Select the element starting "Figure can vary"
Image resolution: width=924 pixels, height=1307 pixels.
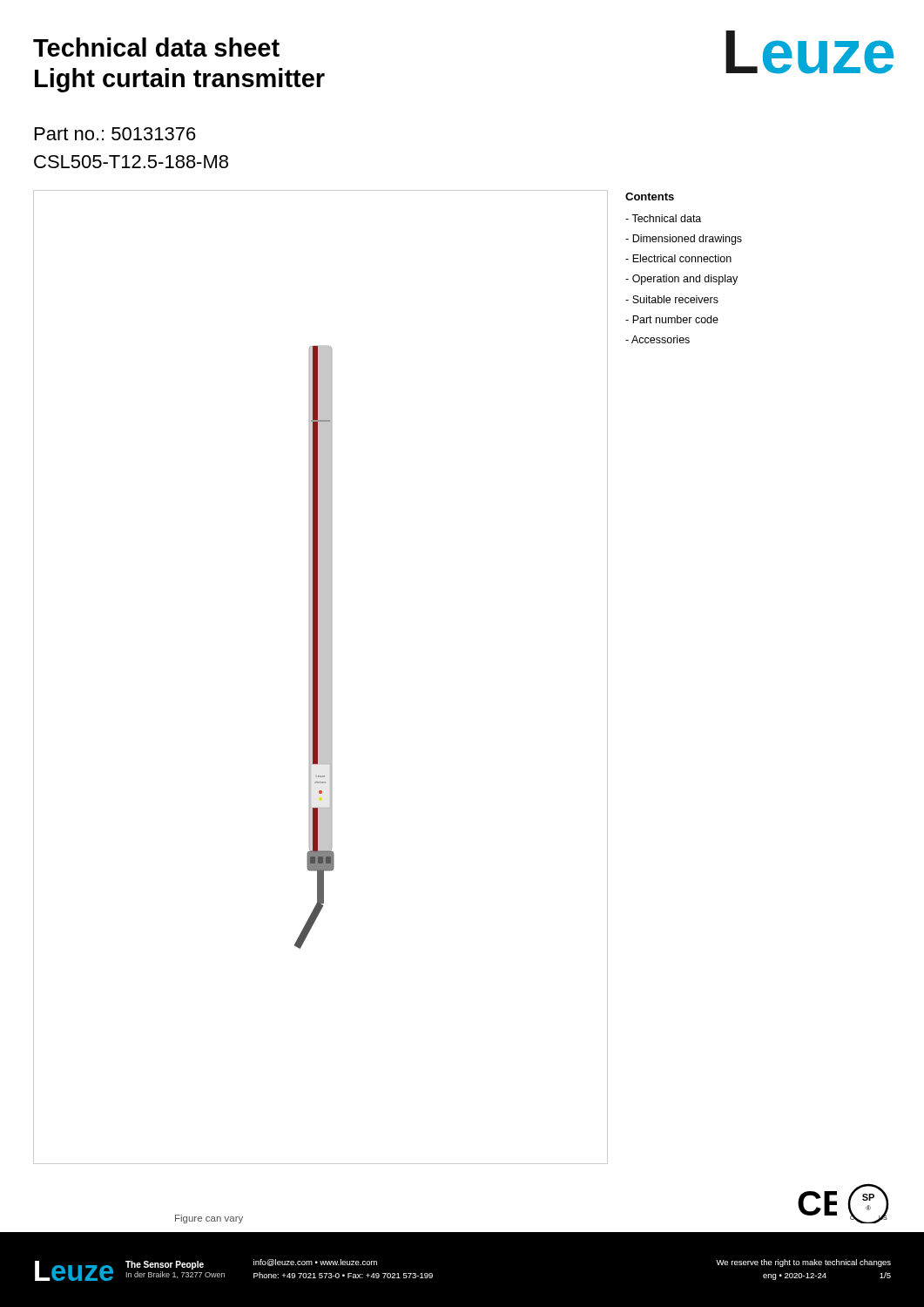pyautogui.click(x=209, y=1218)
